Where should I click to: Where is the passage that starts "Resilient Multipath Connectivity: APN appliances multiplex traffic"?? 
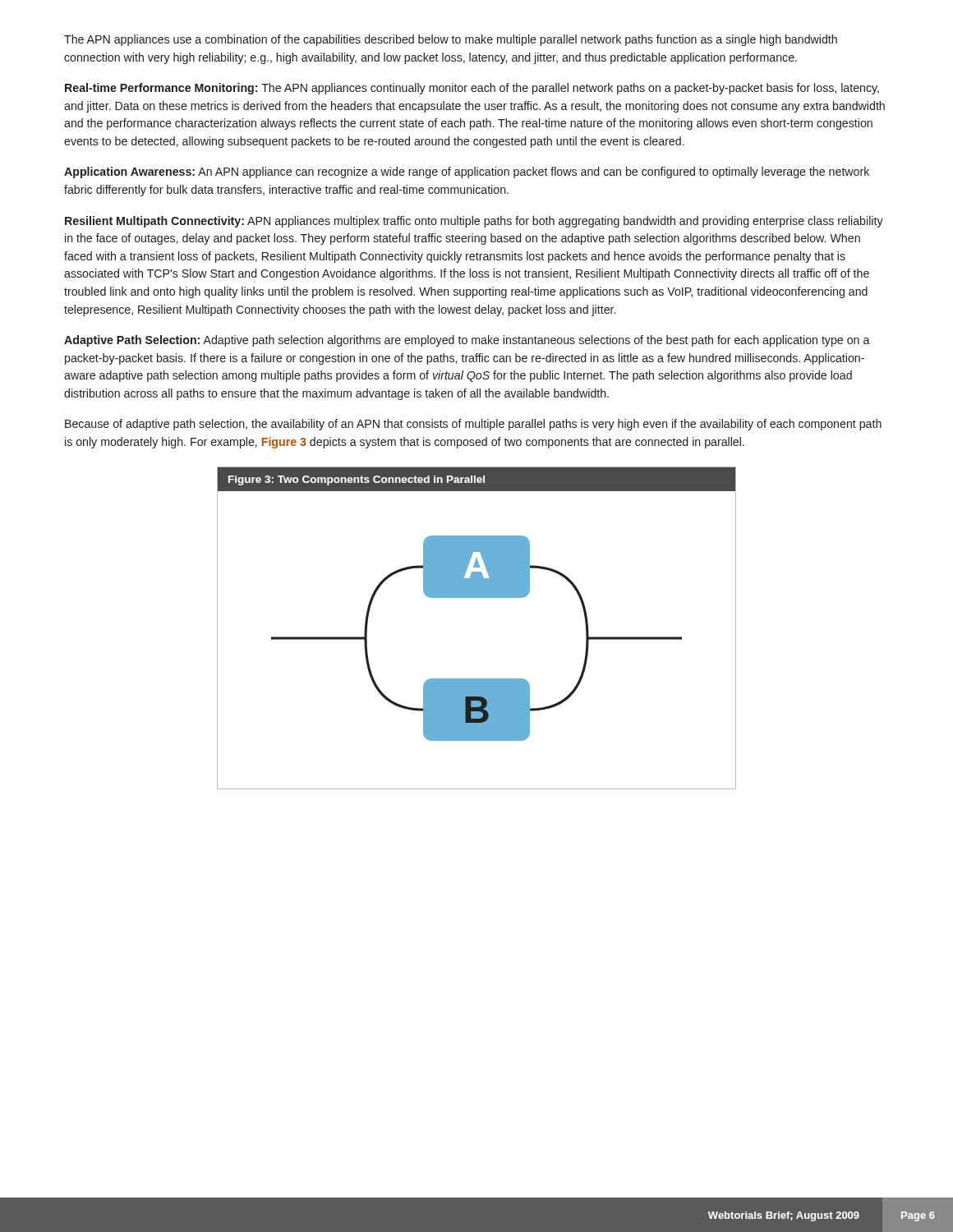[473, 265]
